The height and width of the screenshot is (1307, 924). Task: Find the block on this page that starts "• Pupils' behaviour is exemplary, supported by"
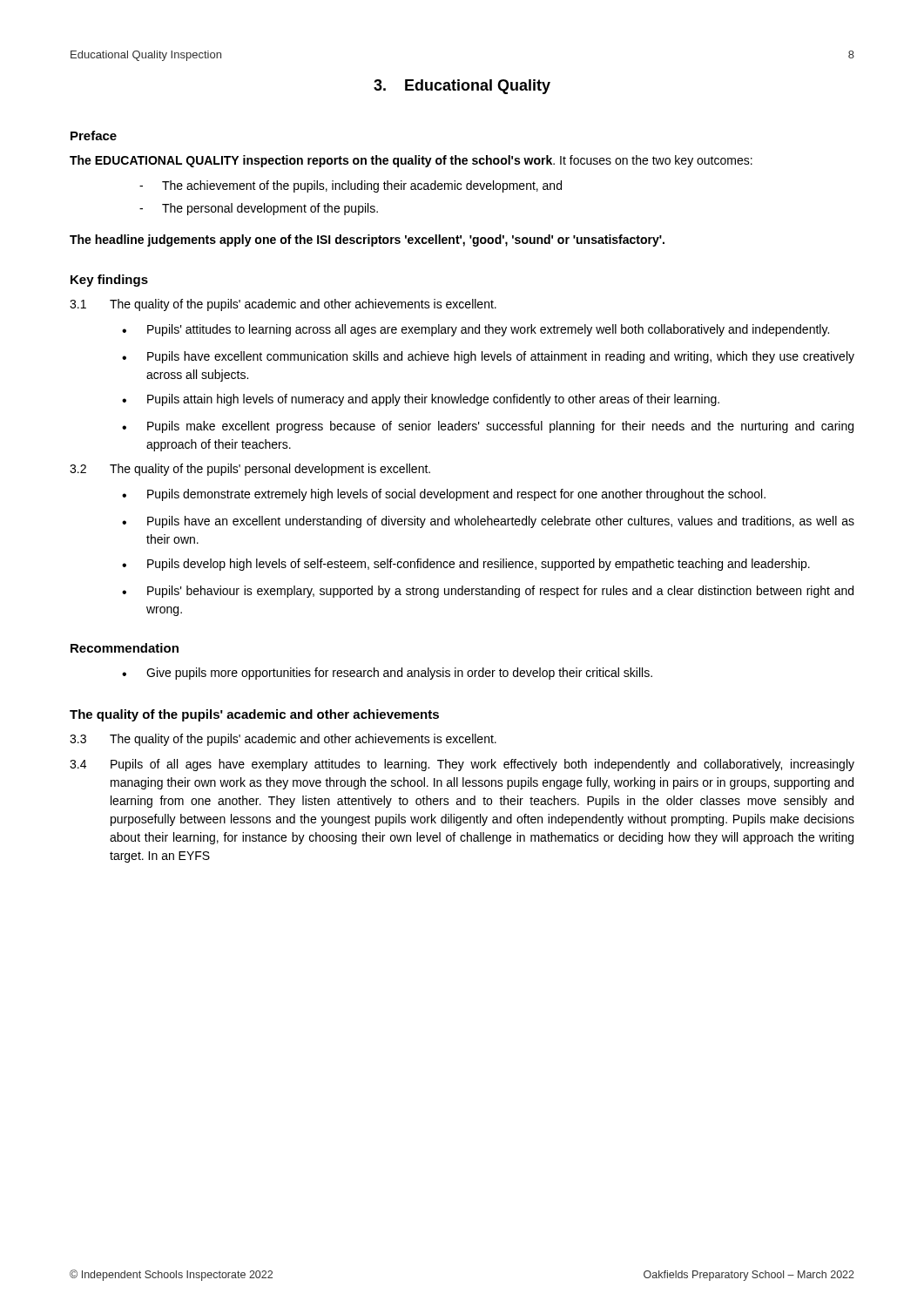pos(488,600)
